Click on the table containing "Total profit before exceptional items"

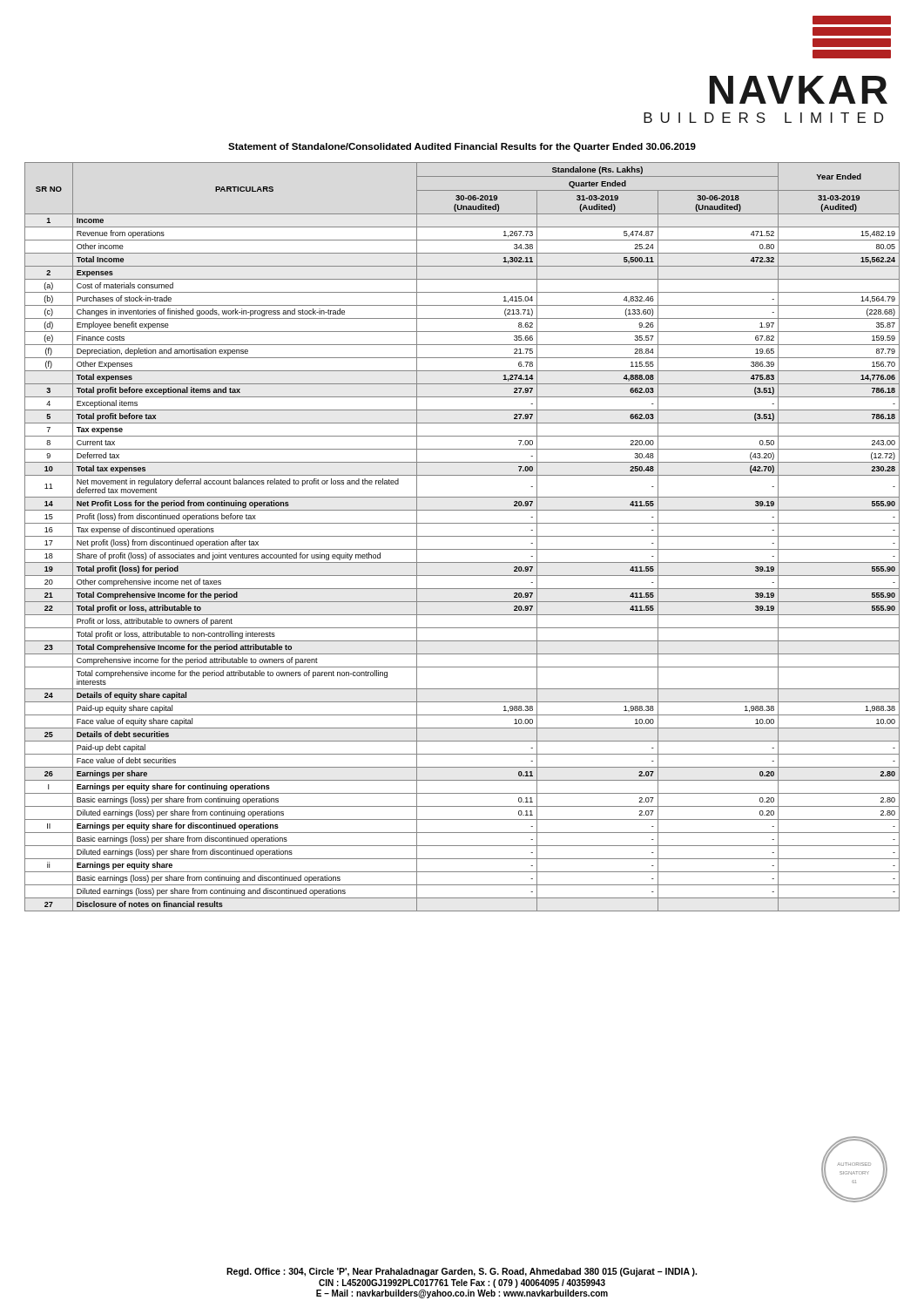[x=462, y=537]
